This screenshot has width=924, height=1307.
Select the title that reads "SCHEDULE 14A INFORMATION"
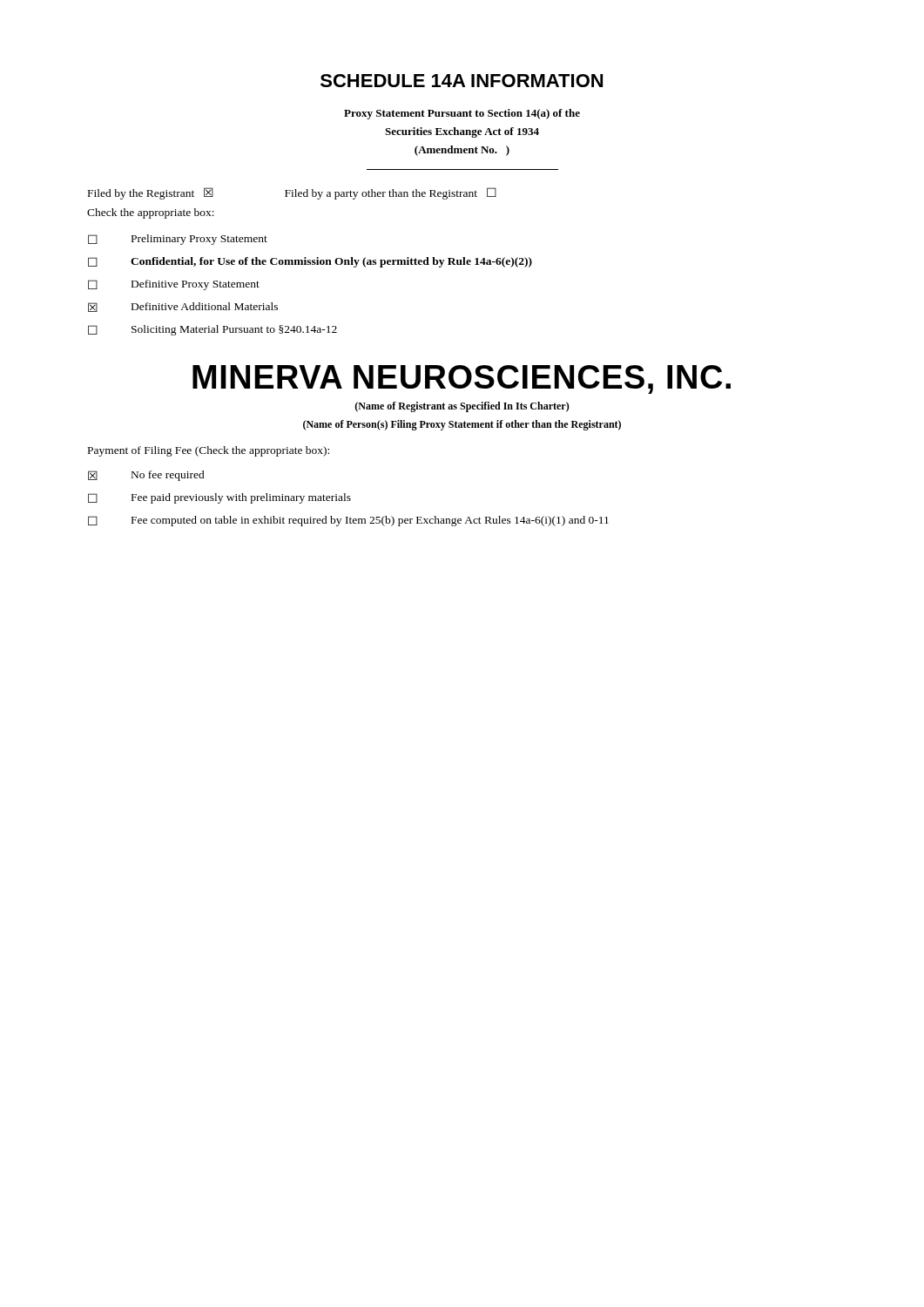[x=462, y=81]
